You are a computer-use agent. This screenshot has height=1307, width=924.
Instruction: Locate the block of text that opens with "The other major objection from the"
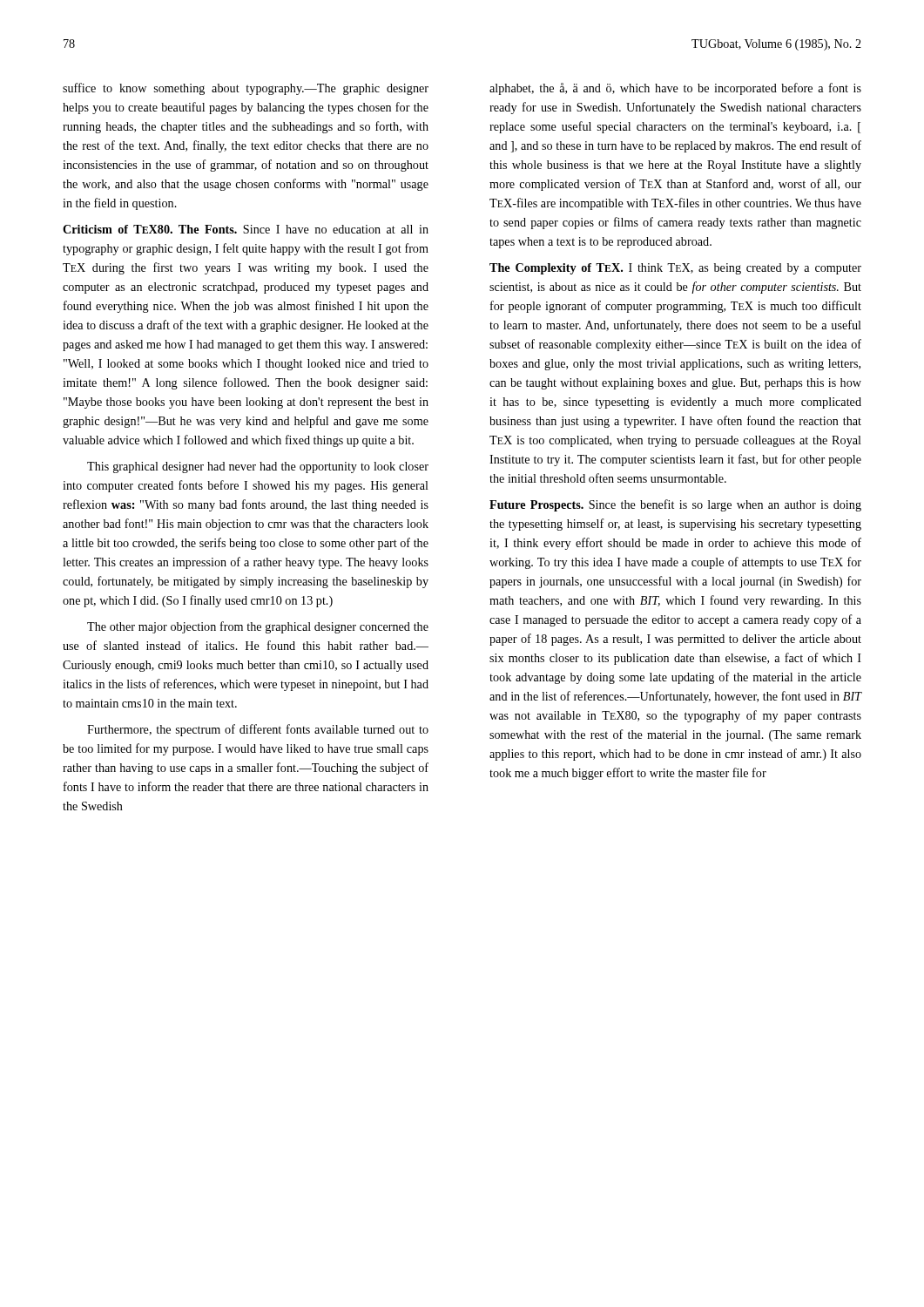[246, 665]
